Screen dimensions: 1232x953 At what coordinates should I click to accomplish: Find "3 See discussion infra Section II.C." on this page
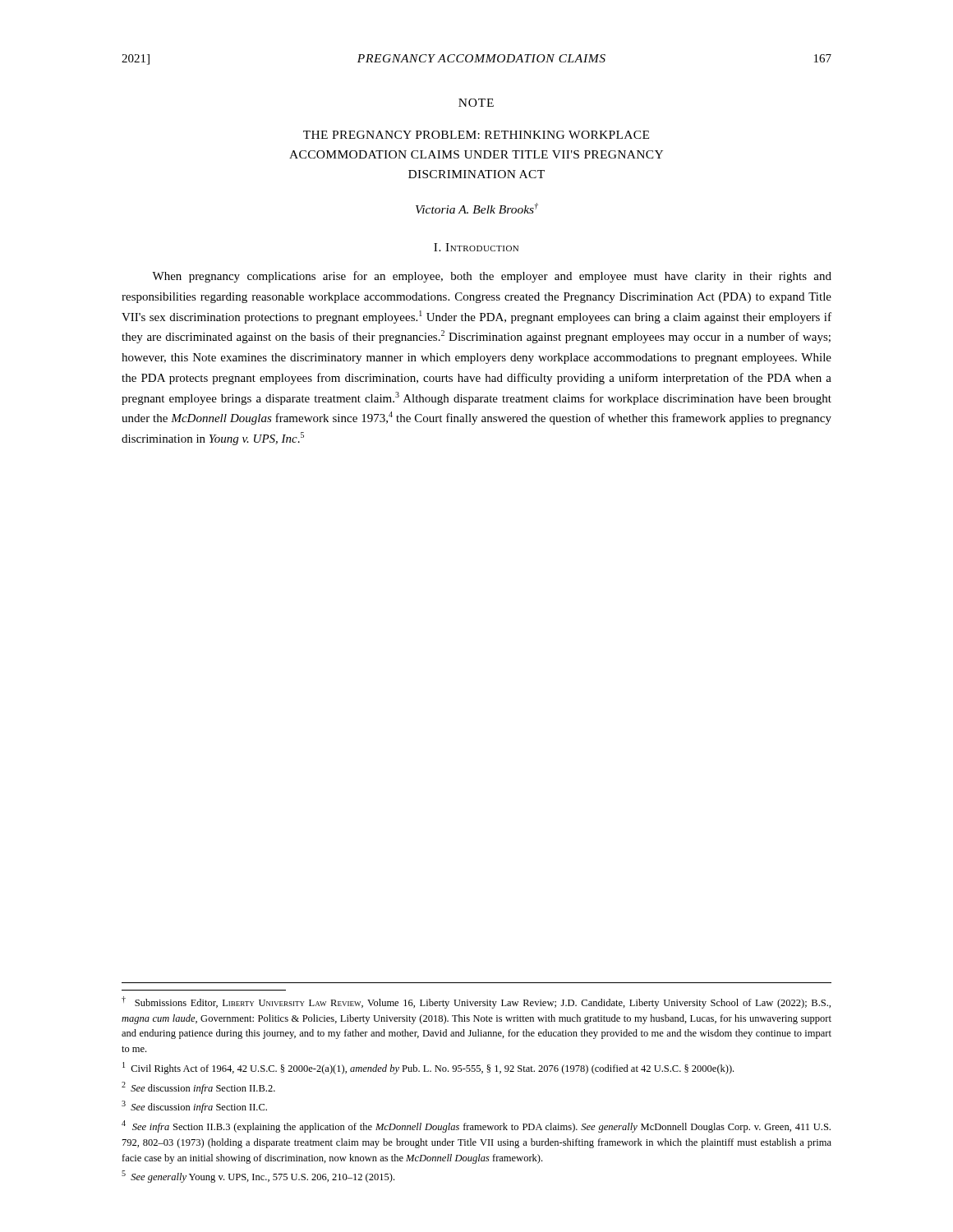[x=195, y=1107]
